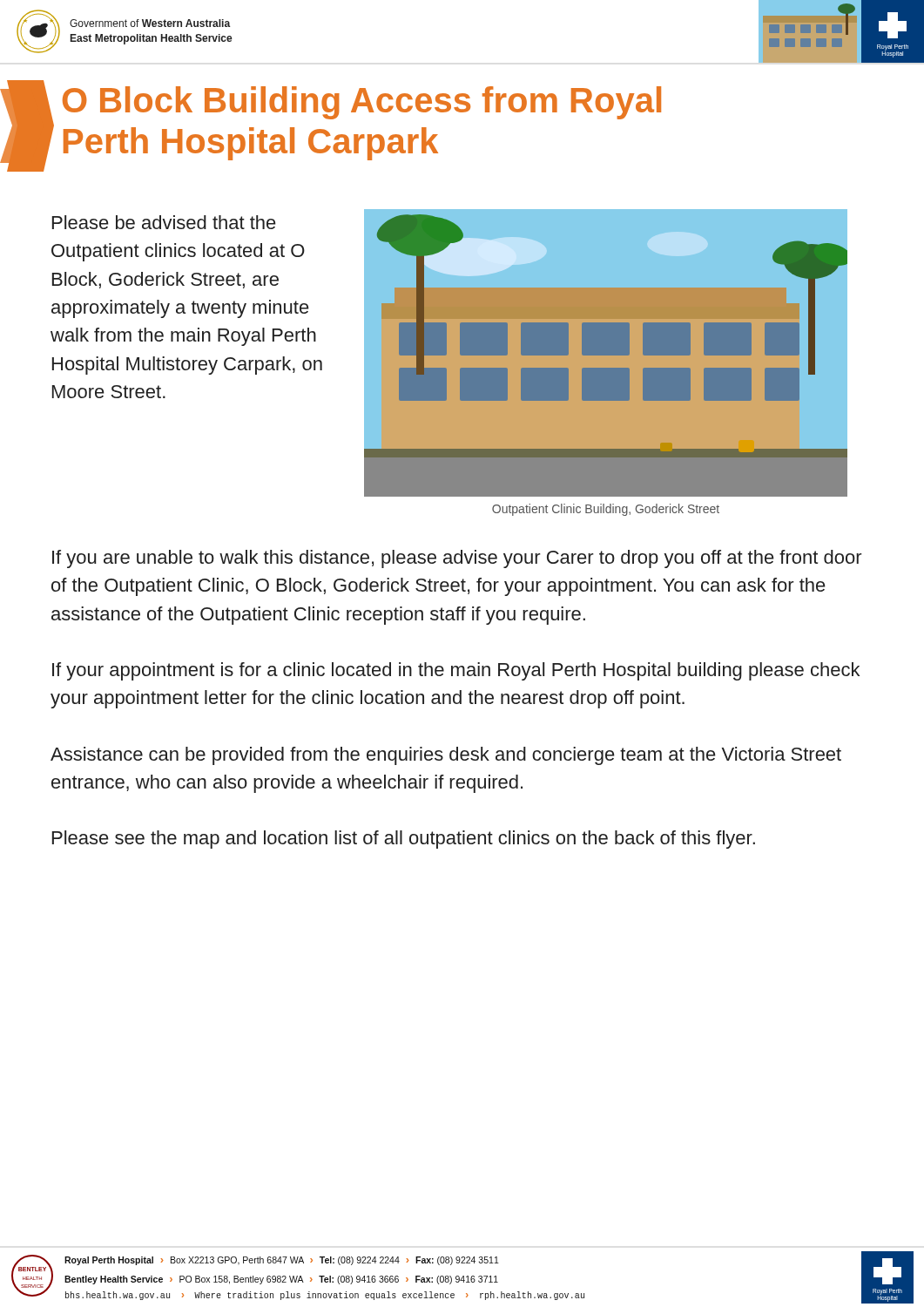Click the photo
The height and width of the screenshot is (1307, 924).
click(606, 353)
